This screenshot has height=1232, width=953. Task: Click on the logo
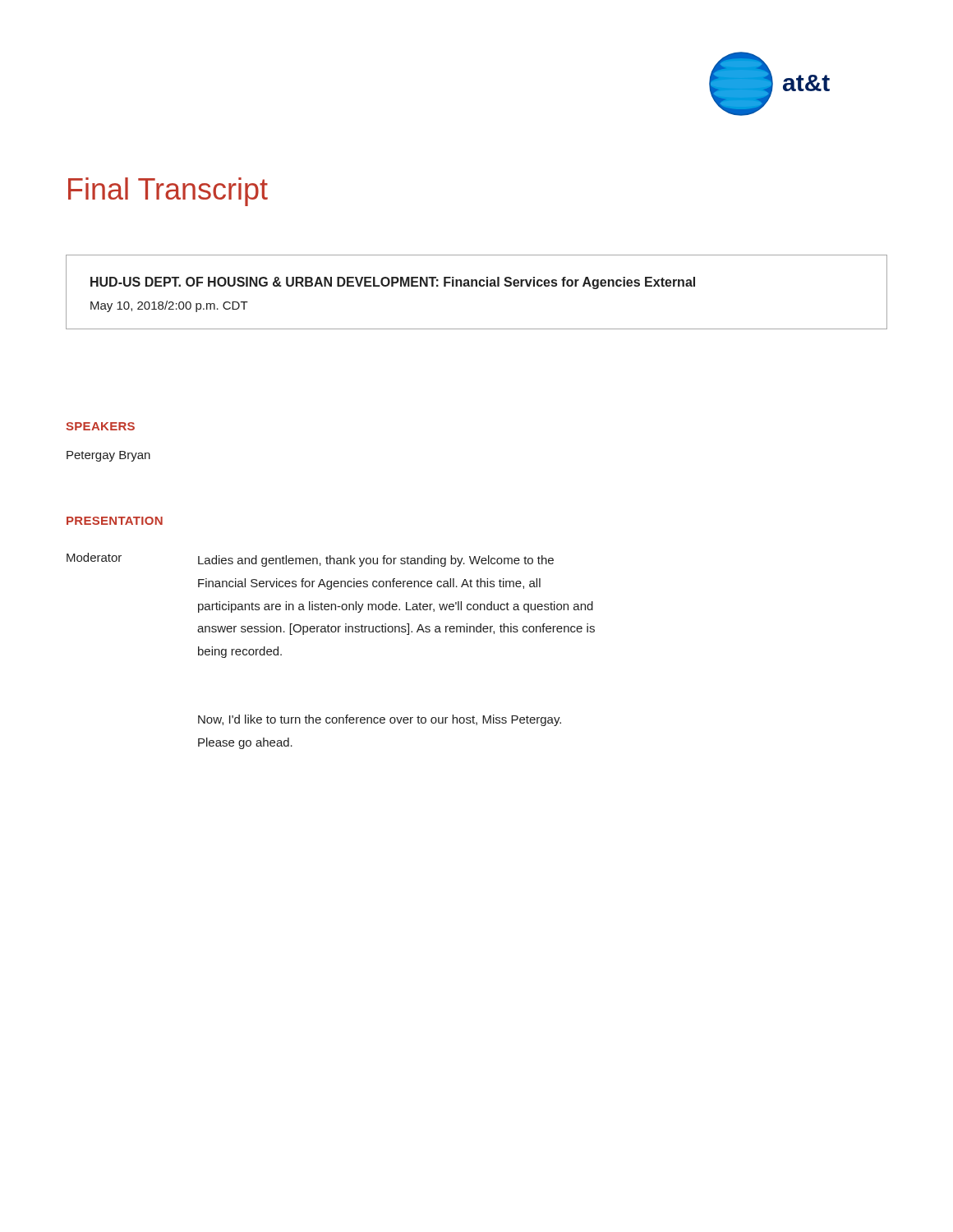[x=789, y=86]
